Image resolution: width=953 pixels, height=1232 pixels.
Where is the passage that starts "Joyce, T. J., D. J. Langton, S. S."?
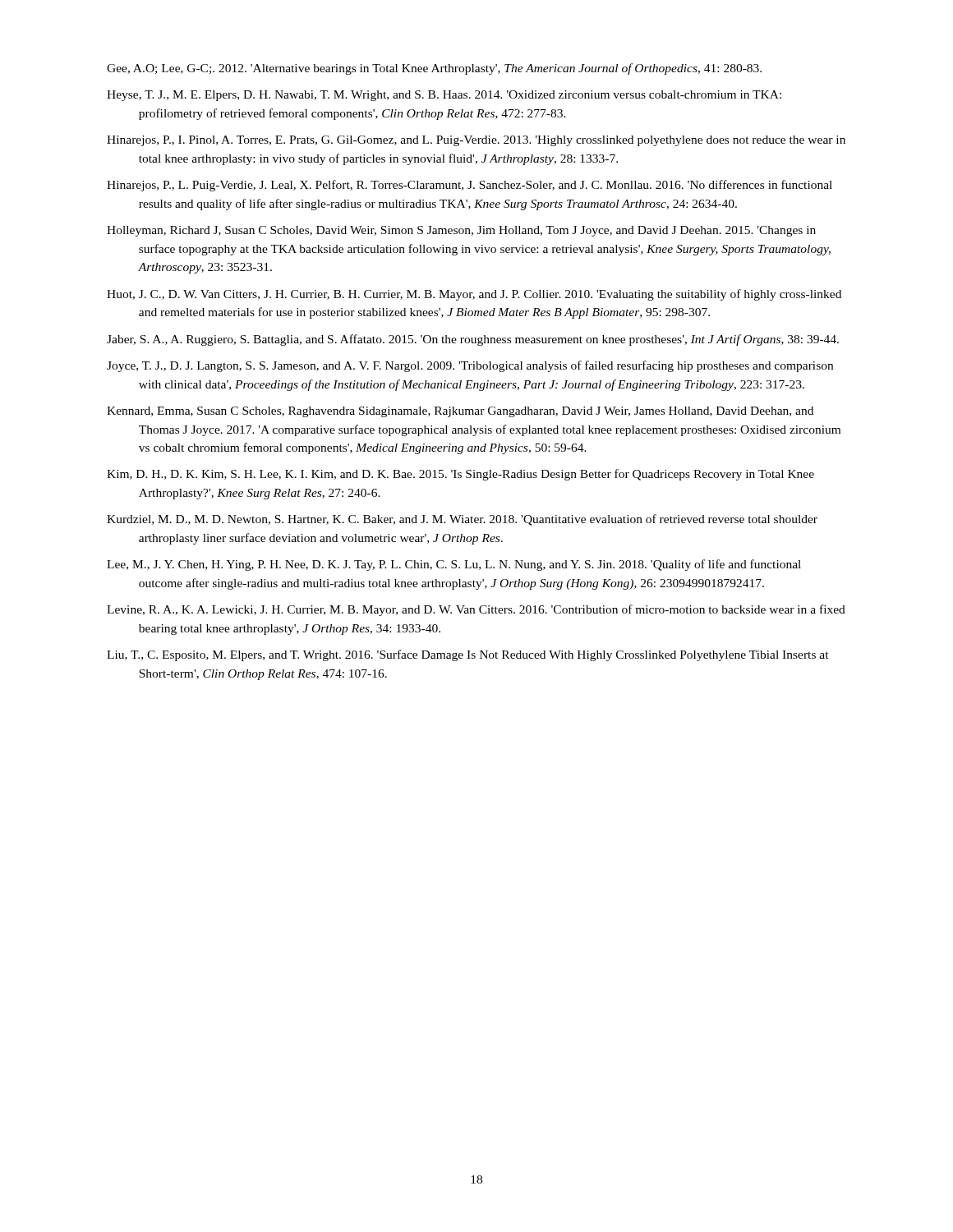[x=470, y=374]
